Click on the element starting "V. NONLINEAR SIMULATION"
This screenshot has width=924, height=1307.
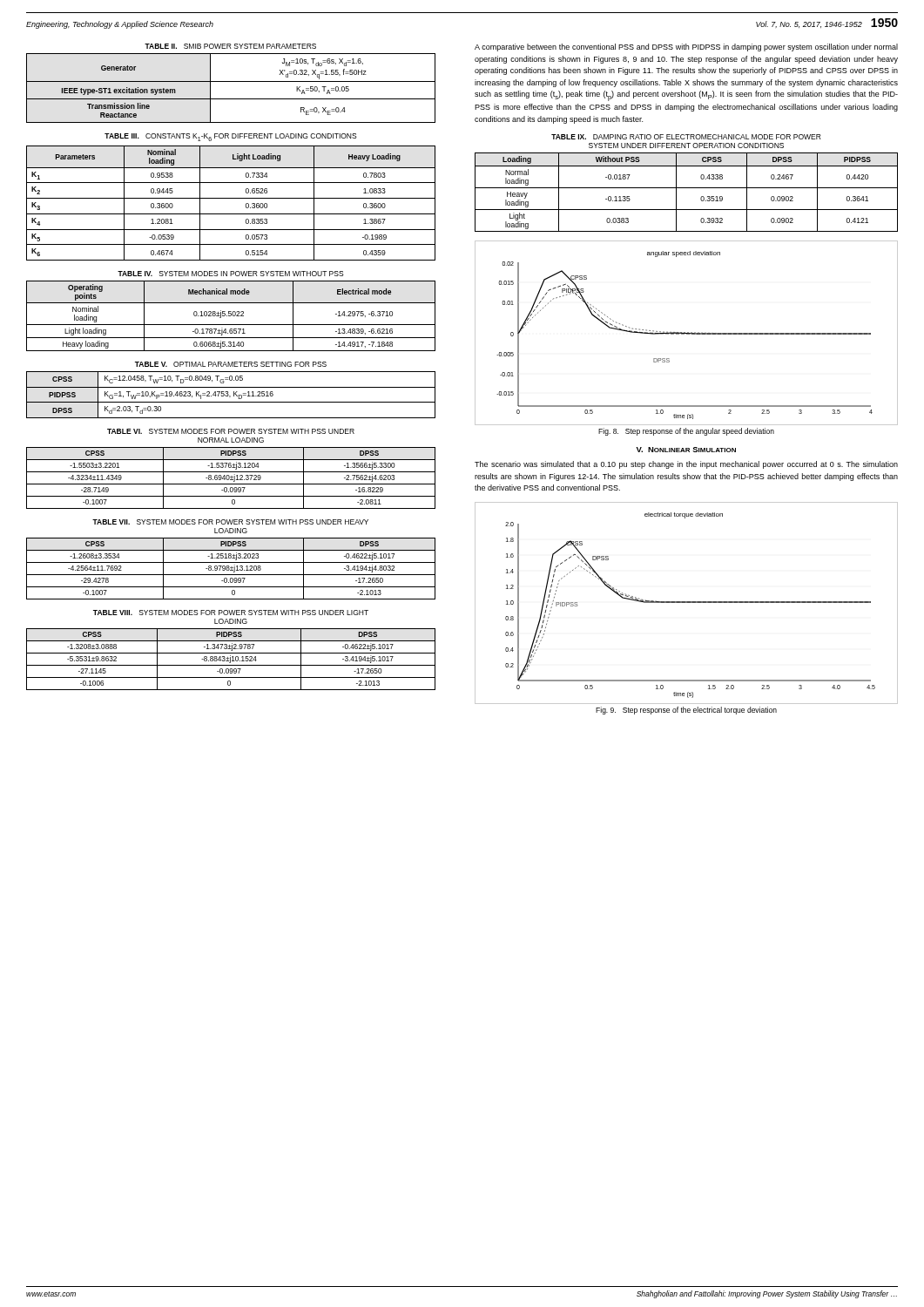point(686,449)
